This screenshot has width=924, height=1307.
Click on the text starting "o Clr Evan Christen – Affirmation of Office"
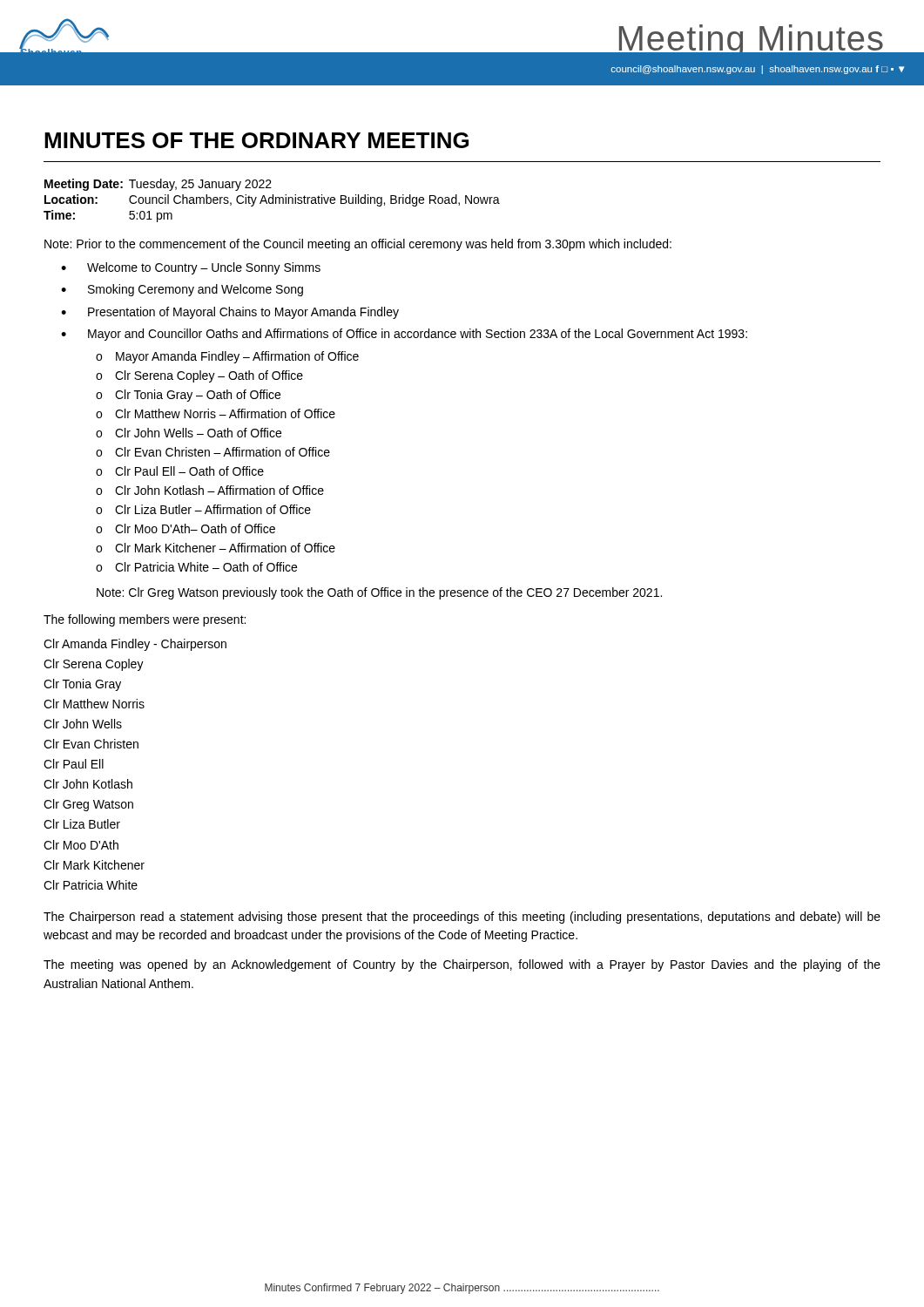[213, 452]
